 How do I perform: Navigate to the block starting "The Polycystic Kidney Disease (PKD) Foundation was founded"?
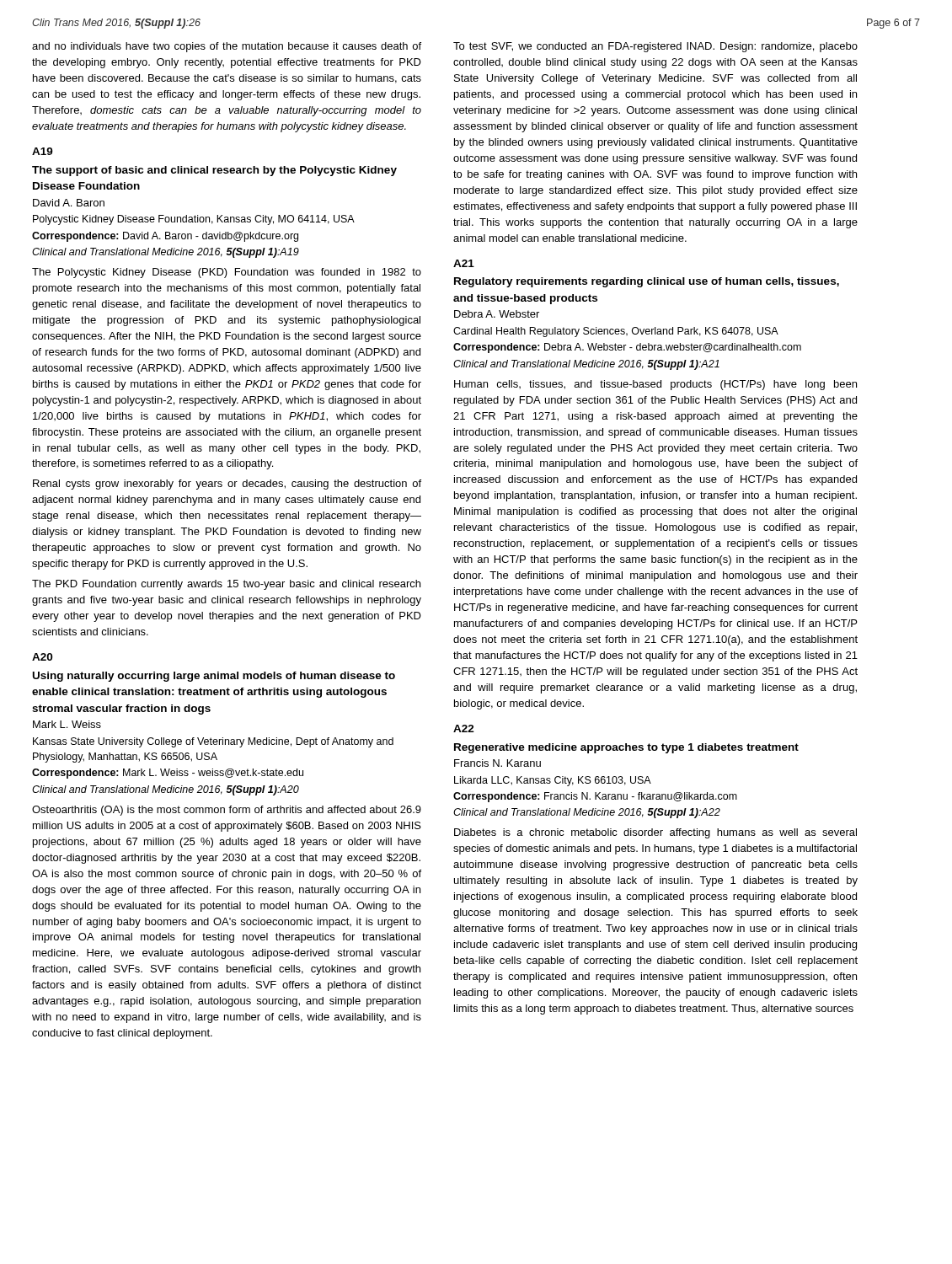227,453
